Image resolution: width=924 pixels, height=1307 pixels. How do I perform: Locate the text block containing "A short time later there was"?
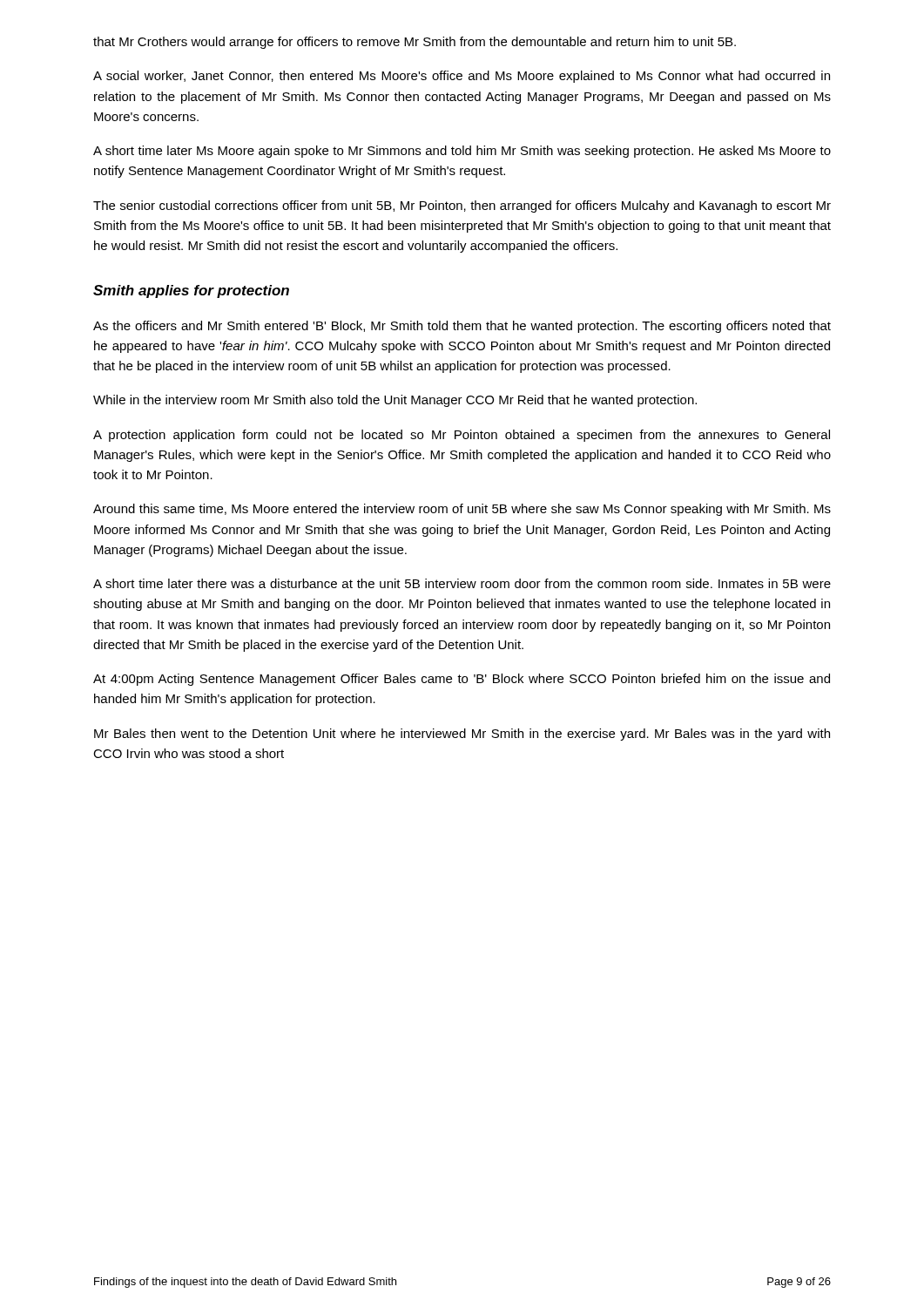tap(462, 614)
